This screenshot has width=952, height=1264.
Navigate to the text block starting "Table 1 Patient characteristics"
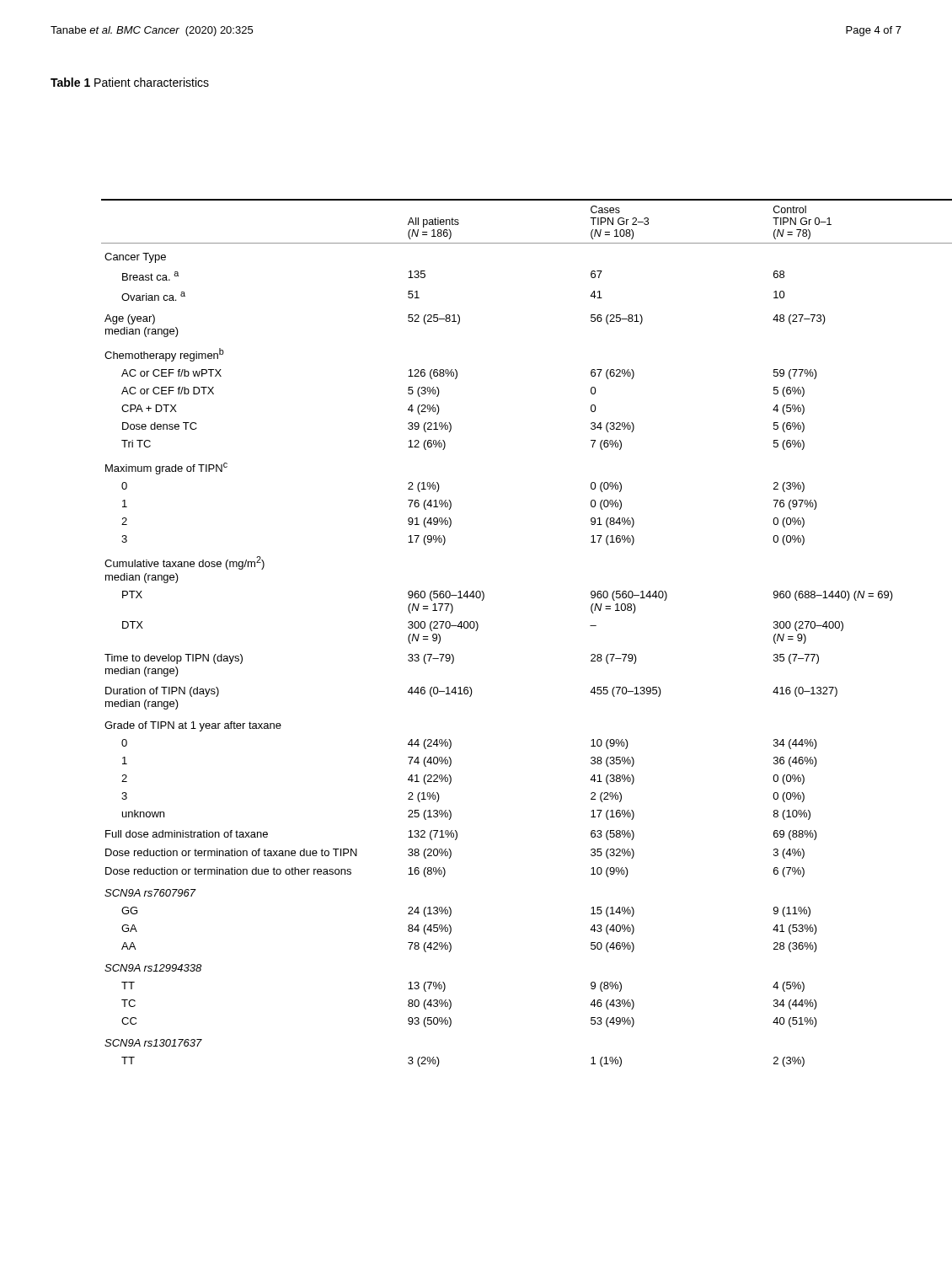pos(130,83)
